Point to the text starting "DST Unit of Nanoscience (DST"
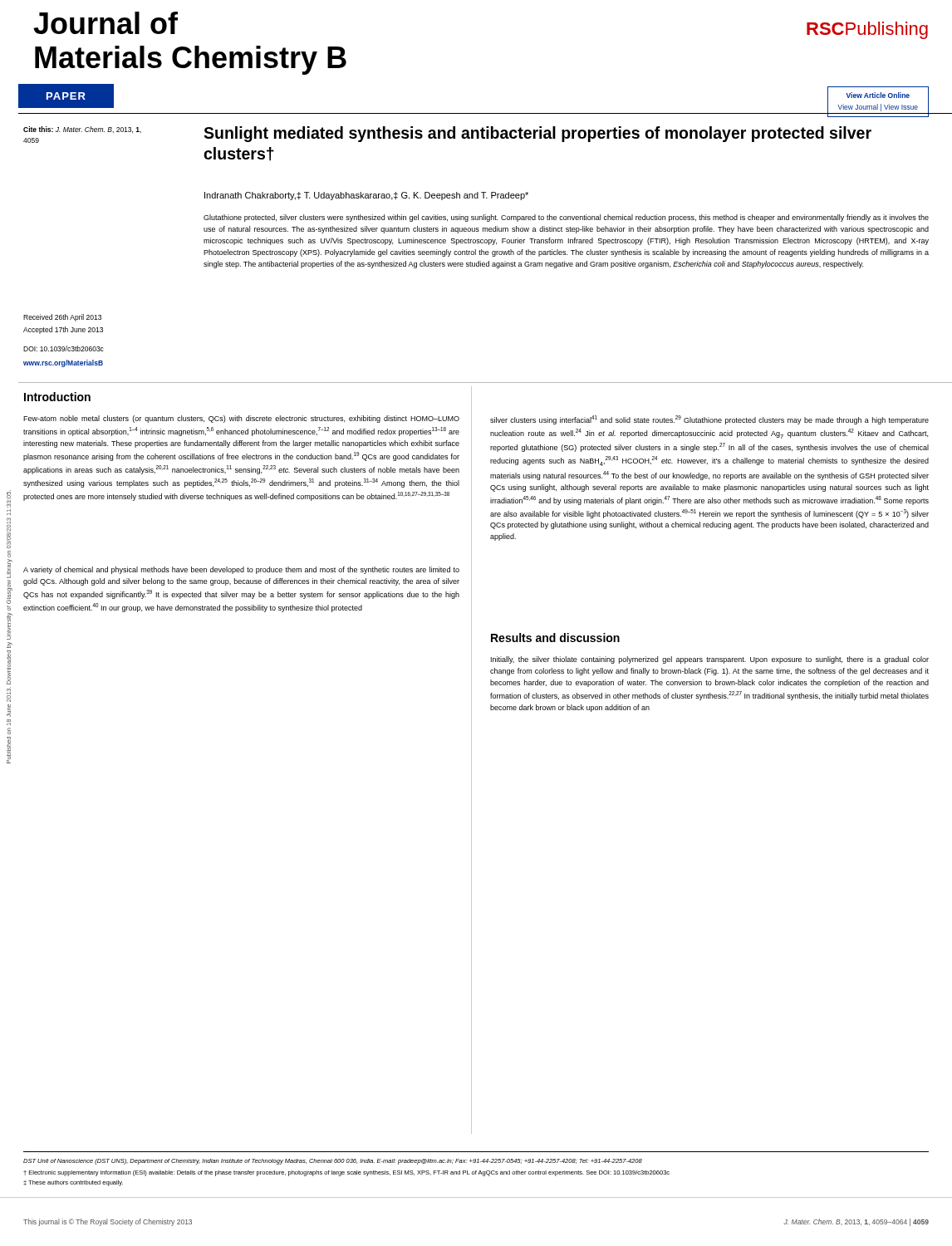Screen dimensions: 1246x952 pyautogui.click(x=476, y=1172)
